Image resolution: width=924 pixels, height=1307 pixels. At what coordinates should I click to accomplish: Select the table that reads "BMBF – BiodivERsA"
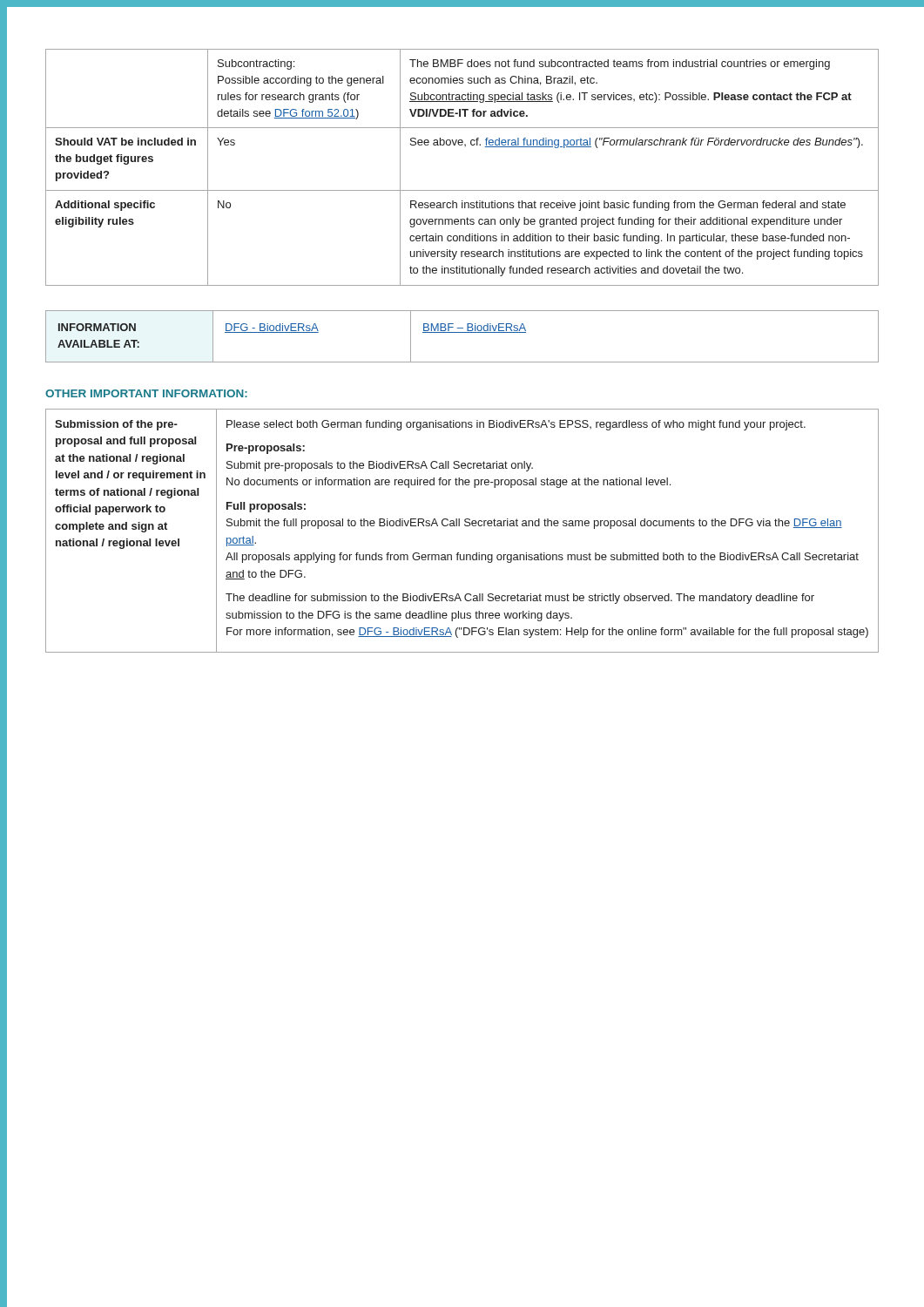click(x=462, y=336)
